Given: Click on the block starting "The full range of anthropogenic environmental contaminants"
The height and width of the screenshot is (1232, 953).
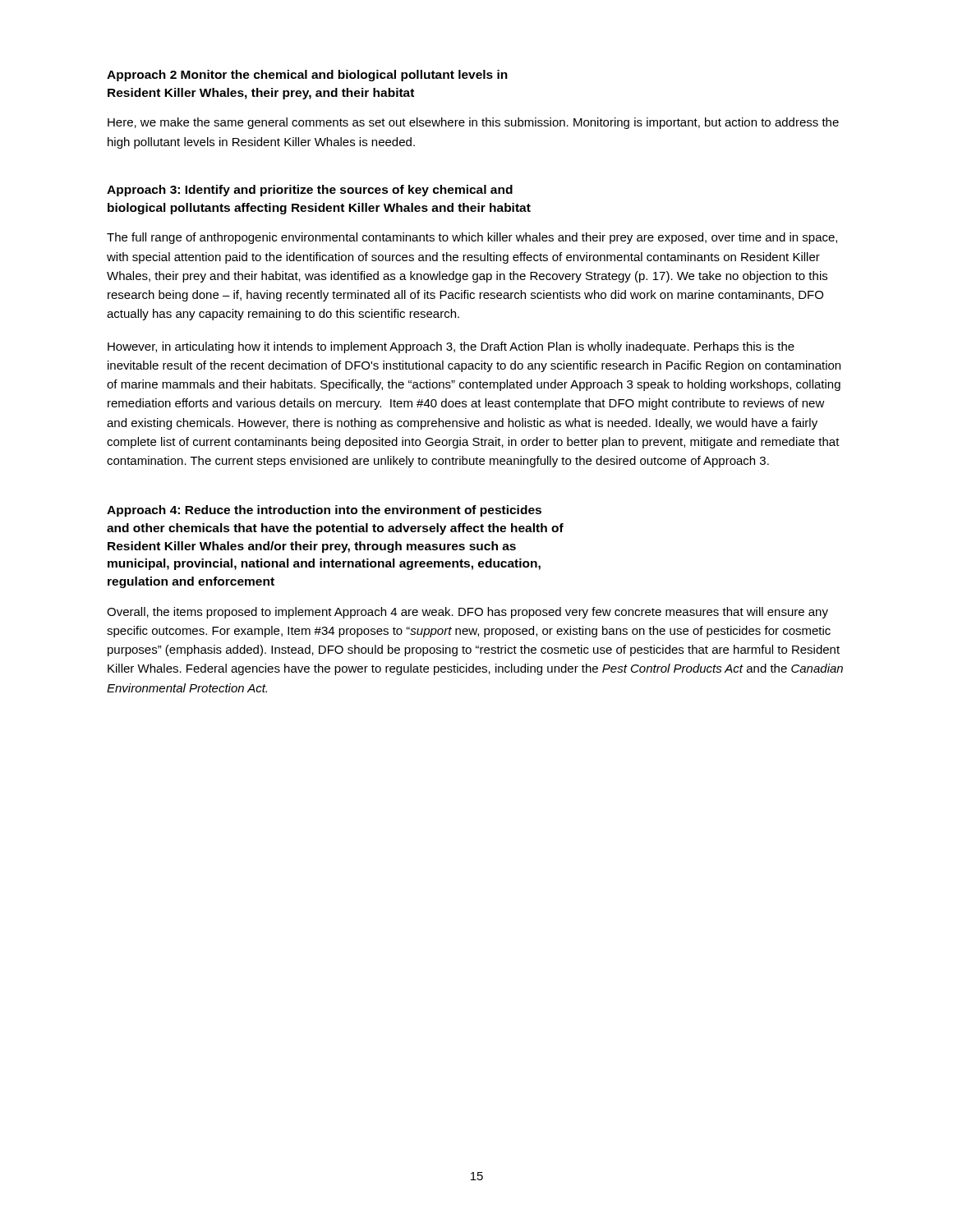Looking at the screenshot, I should pyautogui.click(x=473, y=275).
